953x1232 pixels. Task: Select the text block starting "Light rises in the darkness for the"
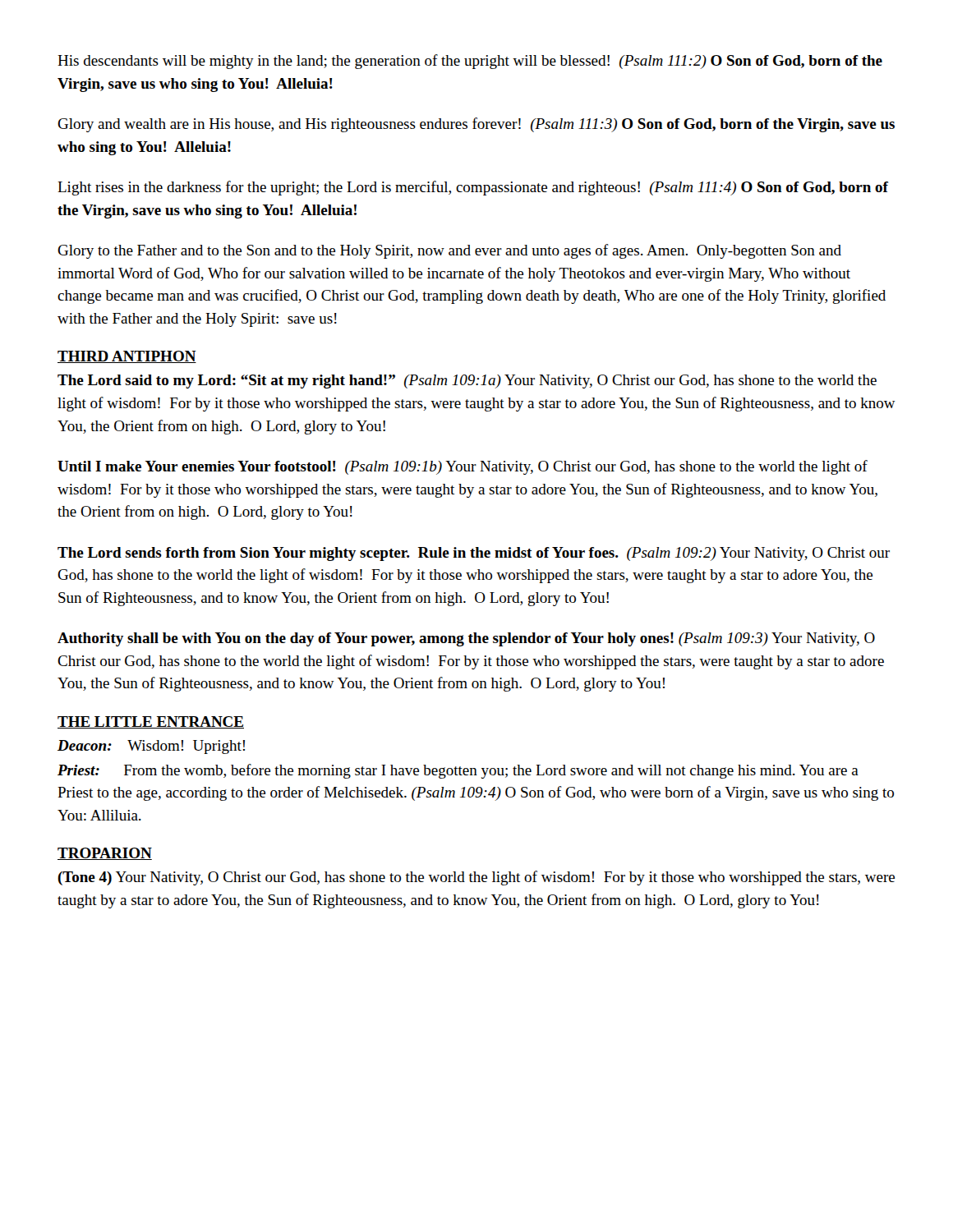(473, 198)
